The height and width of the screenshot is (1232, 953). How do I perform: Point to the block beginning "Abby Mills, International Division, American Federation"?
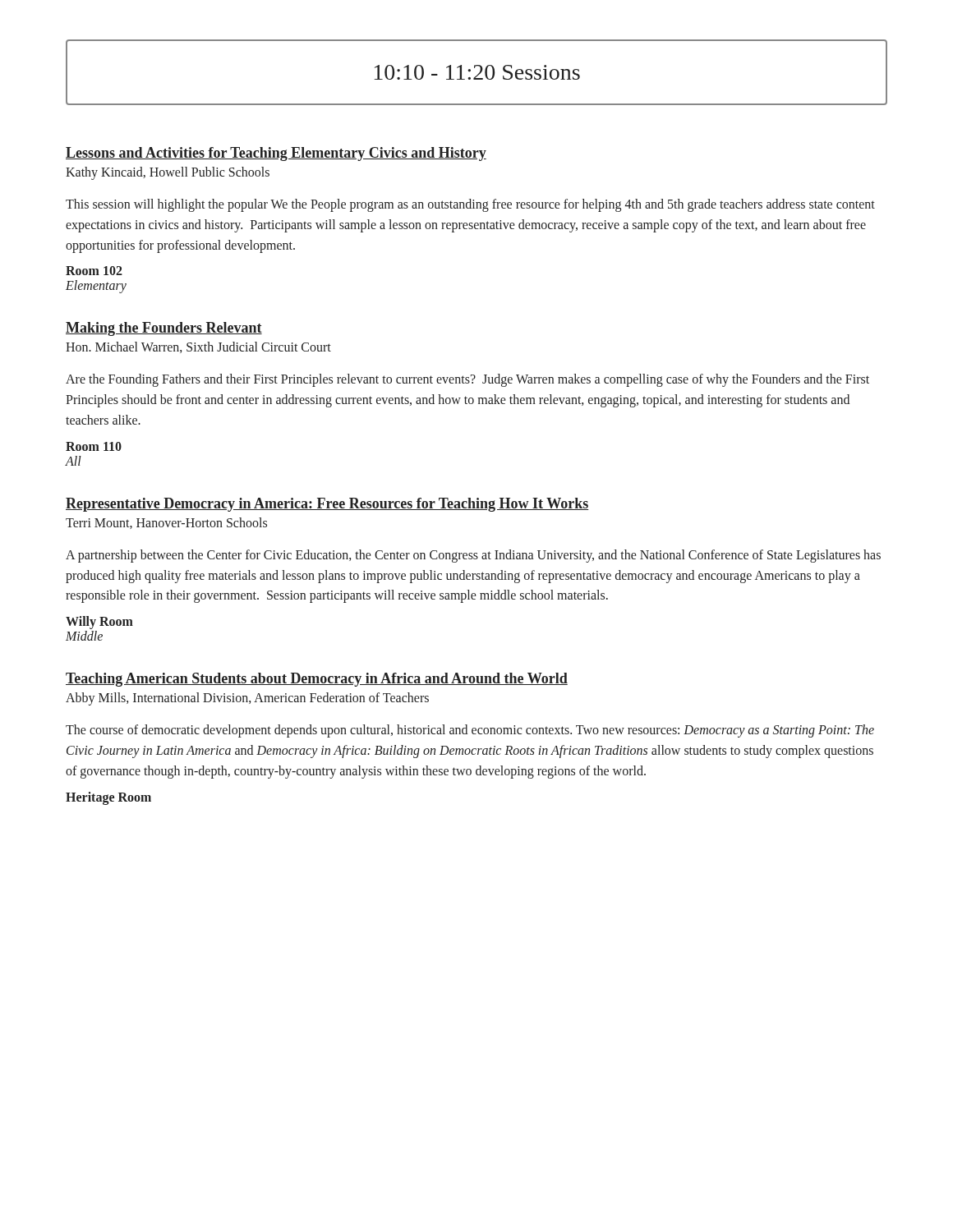247,698
